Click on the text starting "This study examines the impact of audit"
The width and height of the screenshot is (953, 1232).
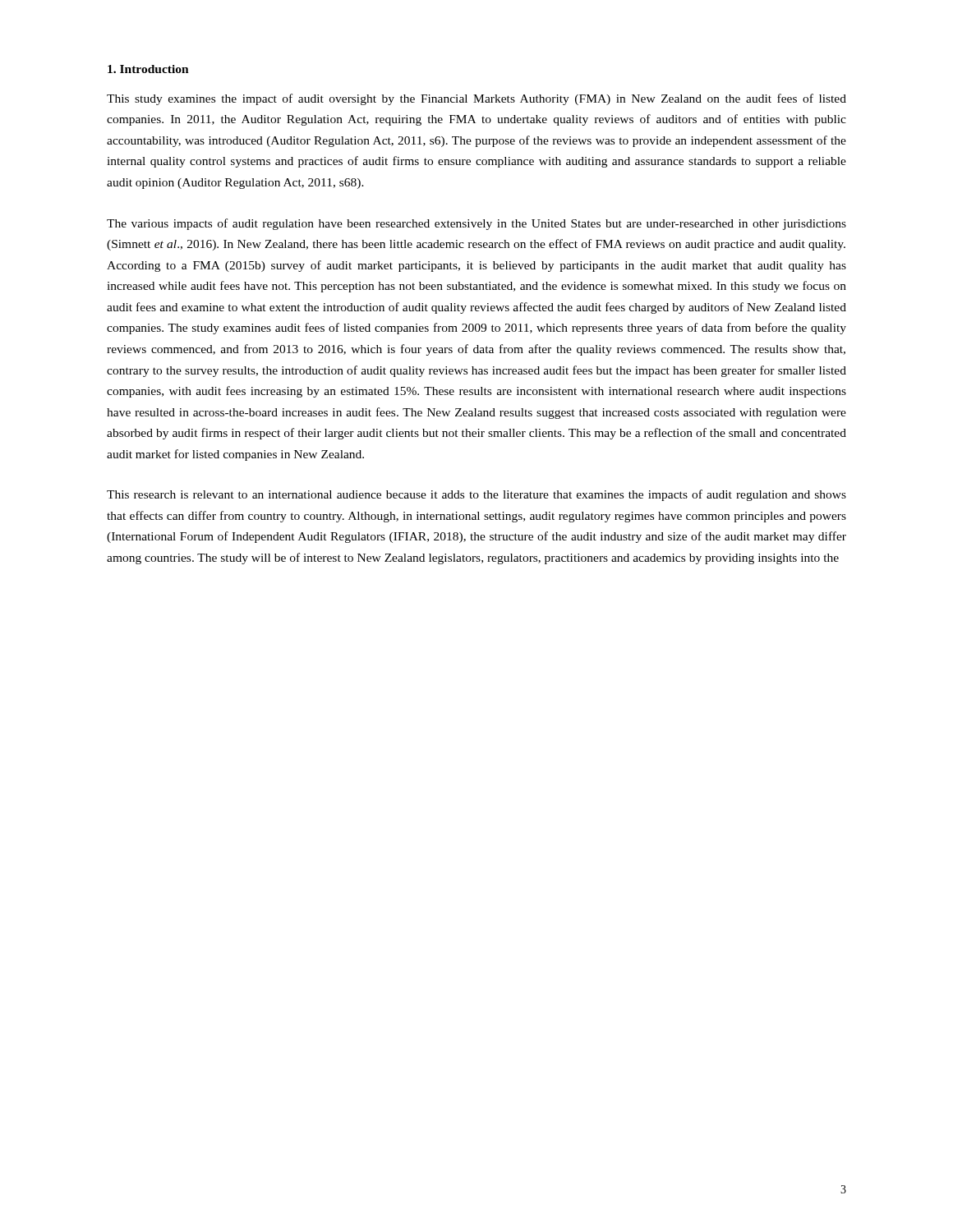coord(476,140)
